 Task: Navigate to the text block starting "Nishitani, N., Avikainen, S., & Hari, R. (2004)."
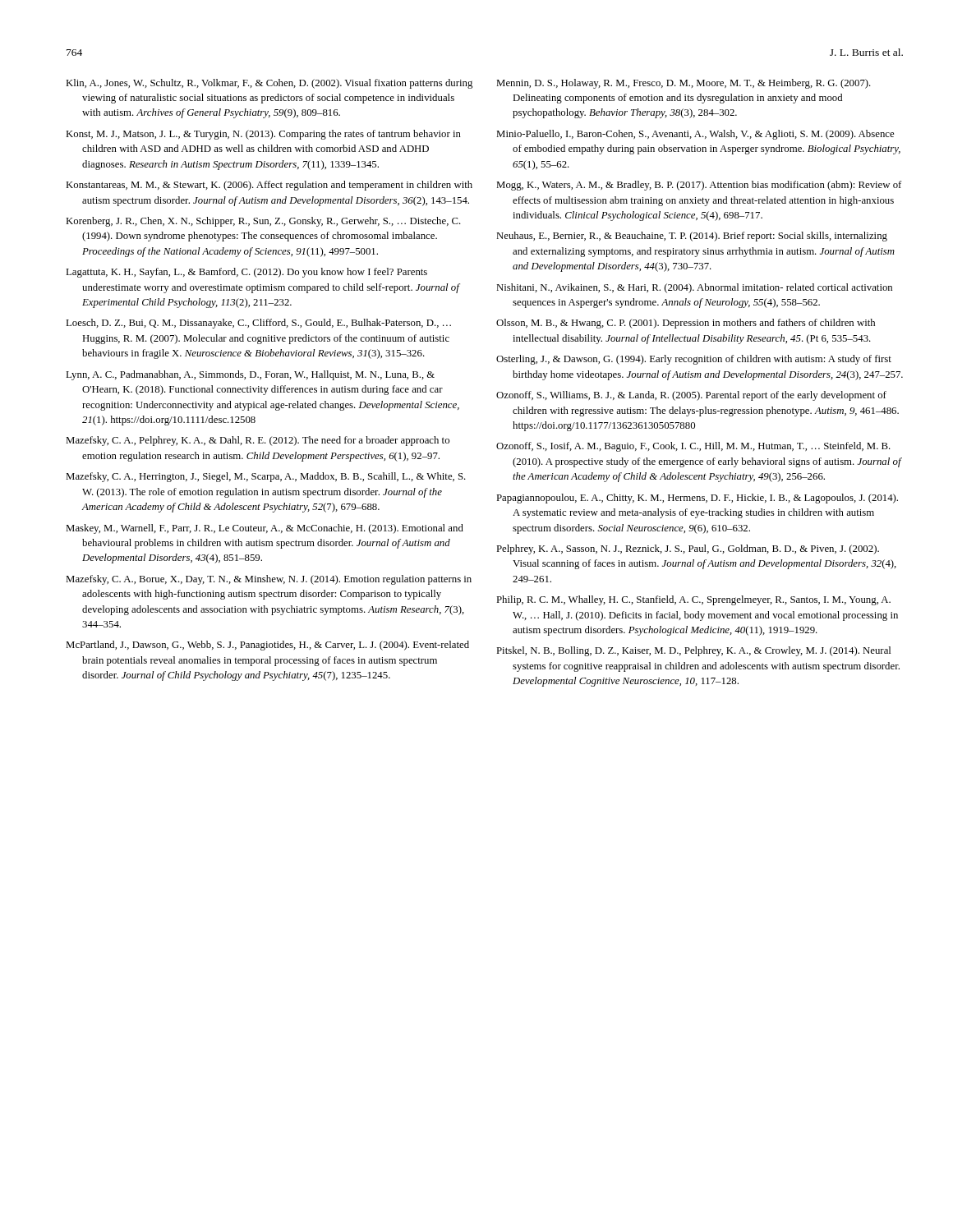click(x=695, y=295)
